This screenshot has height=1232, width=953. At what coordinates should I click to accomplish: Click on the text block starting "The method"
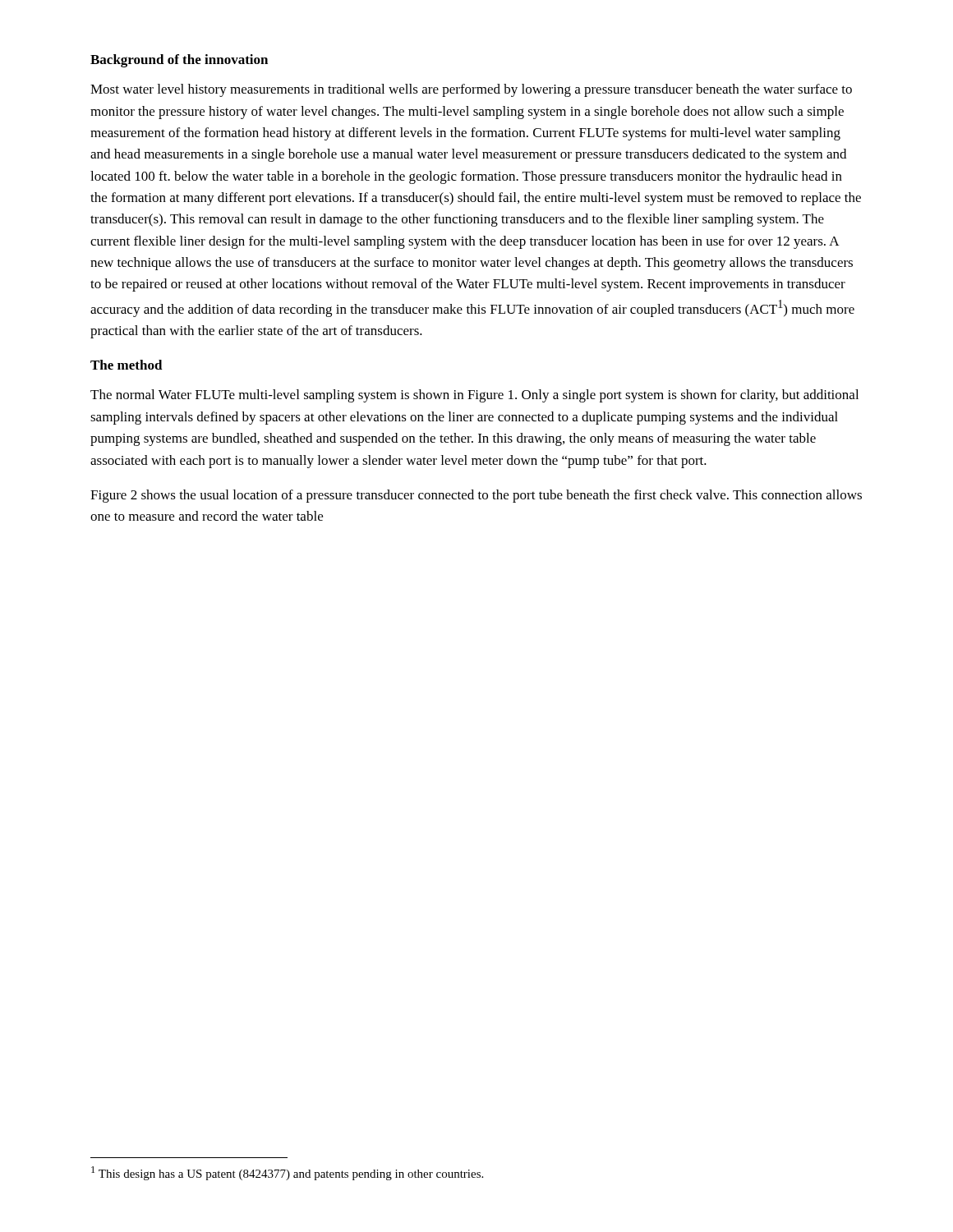pyautogui.click(x=126, y=365)
